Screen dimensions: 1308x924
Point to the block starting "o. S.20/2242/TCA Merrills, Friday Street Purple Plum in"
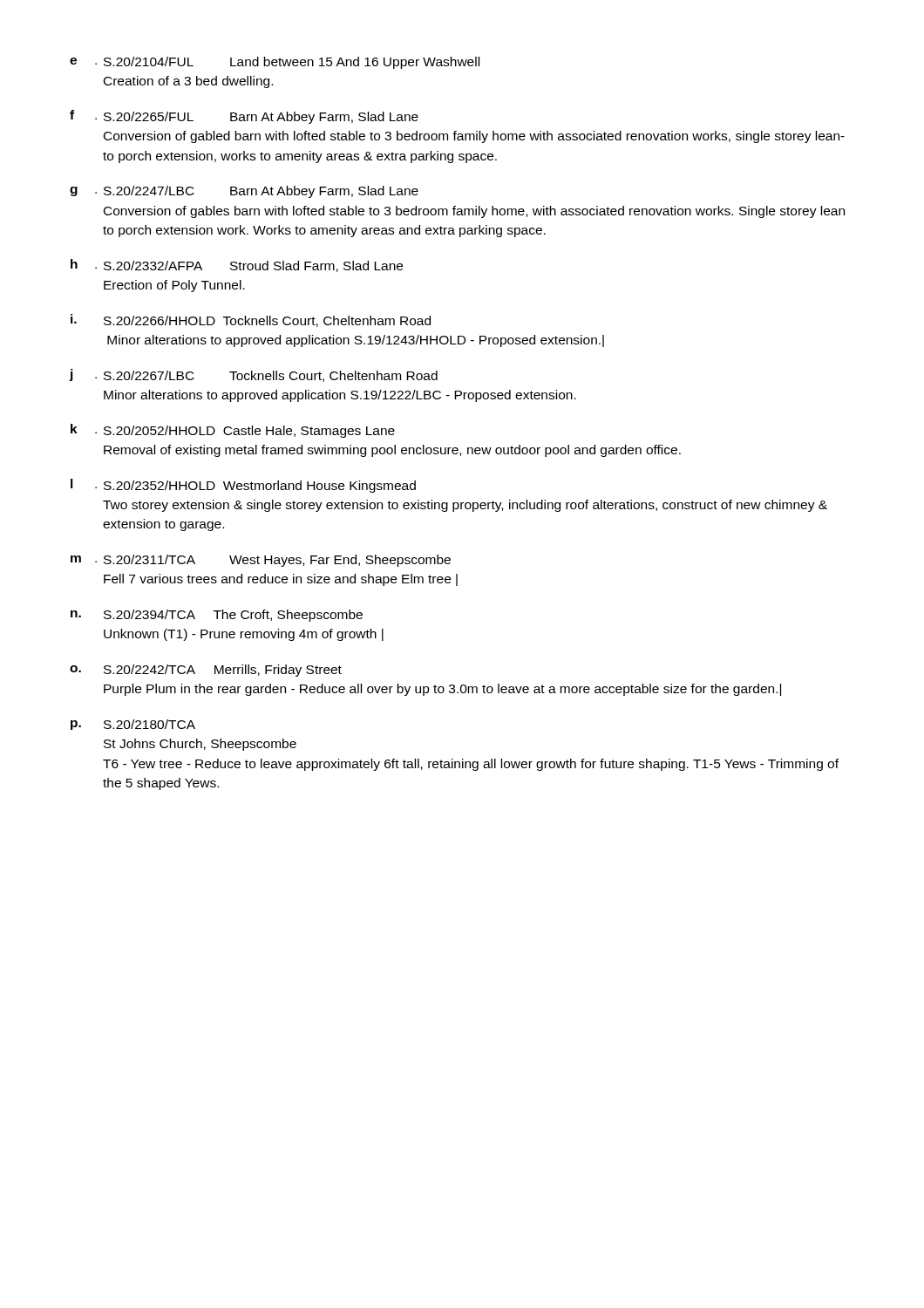coord(462,680)
